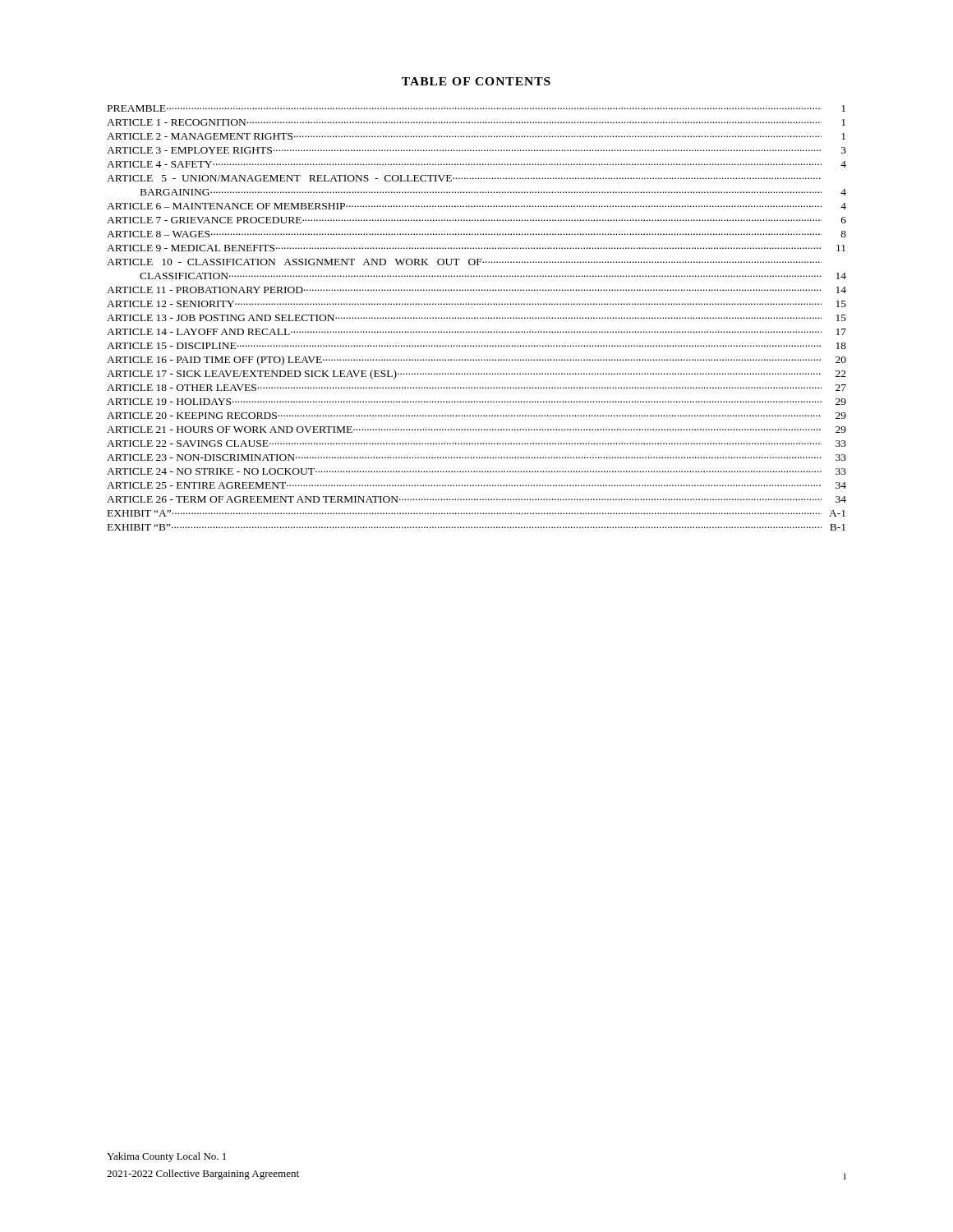Locate the text "ARTICLE 20 - KEEPING RECORDS 29"
Image resolution: width=953 pixels, height=1232 pixels.
point(476,416)
